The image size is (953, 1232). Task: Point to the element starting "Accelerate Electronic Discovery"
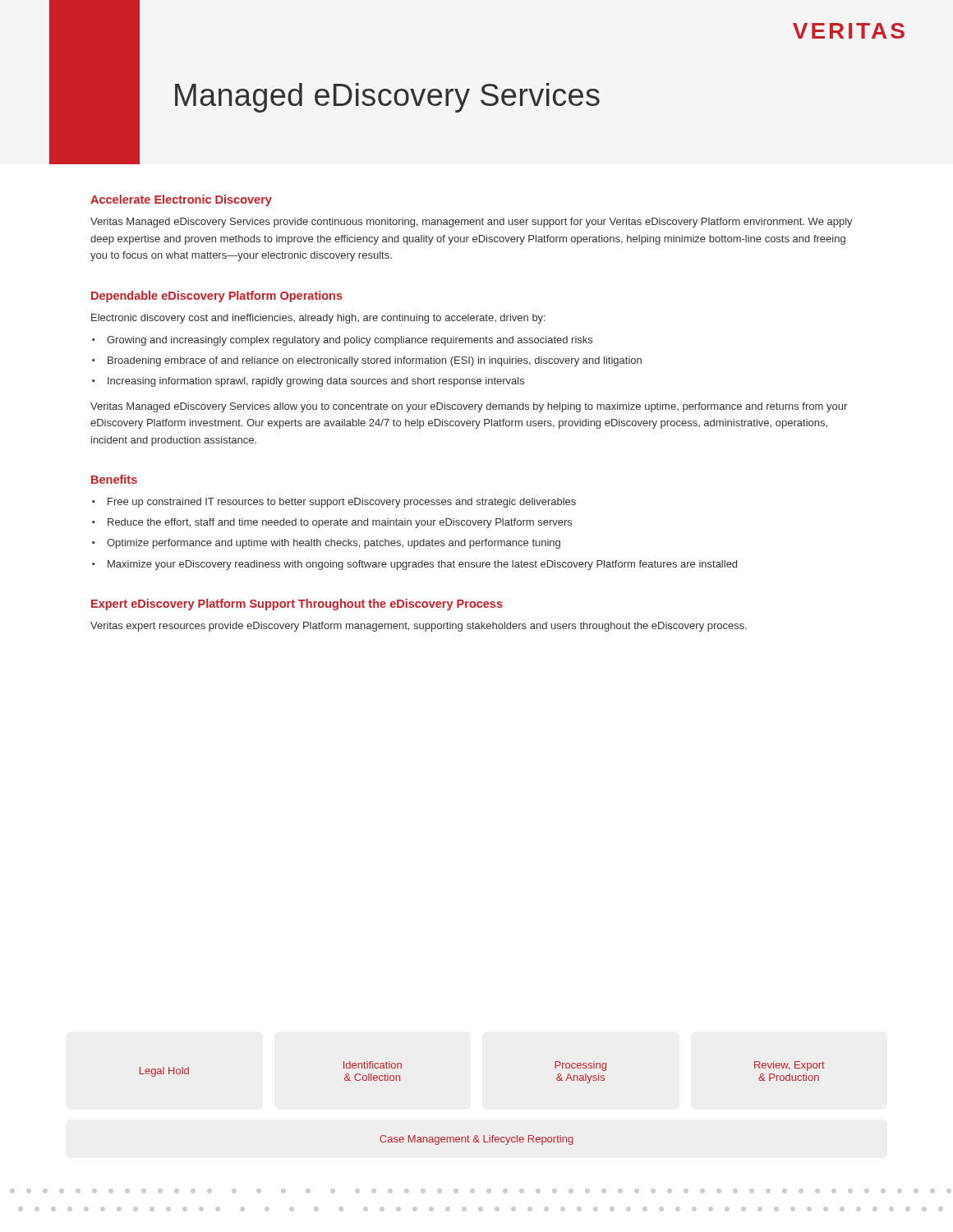tap(181, 200)
